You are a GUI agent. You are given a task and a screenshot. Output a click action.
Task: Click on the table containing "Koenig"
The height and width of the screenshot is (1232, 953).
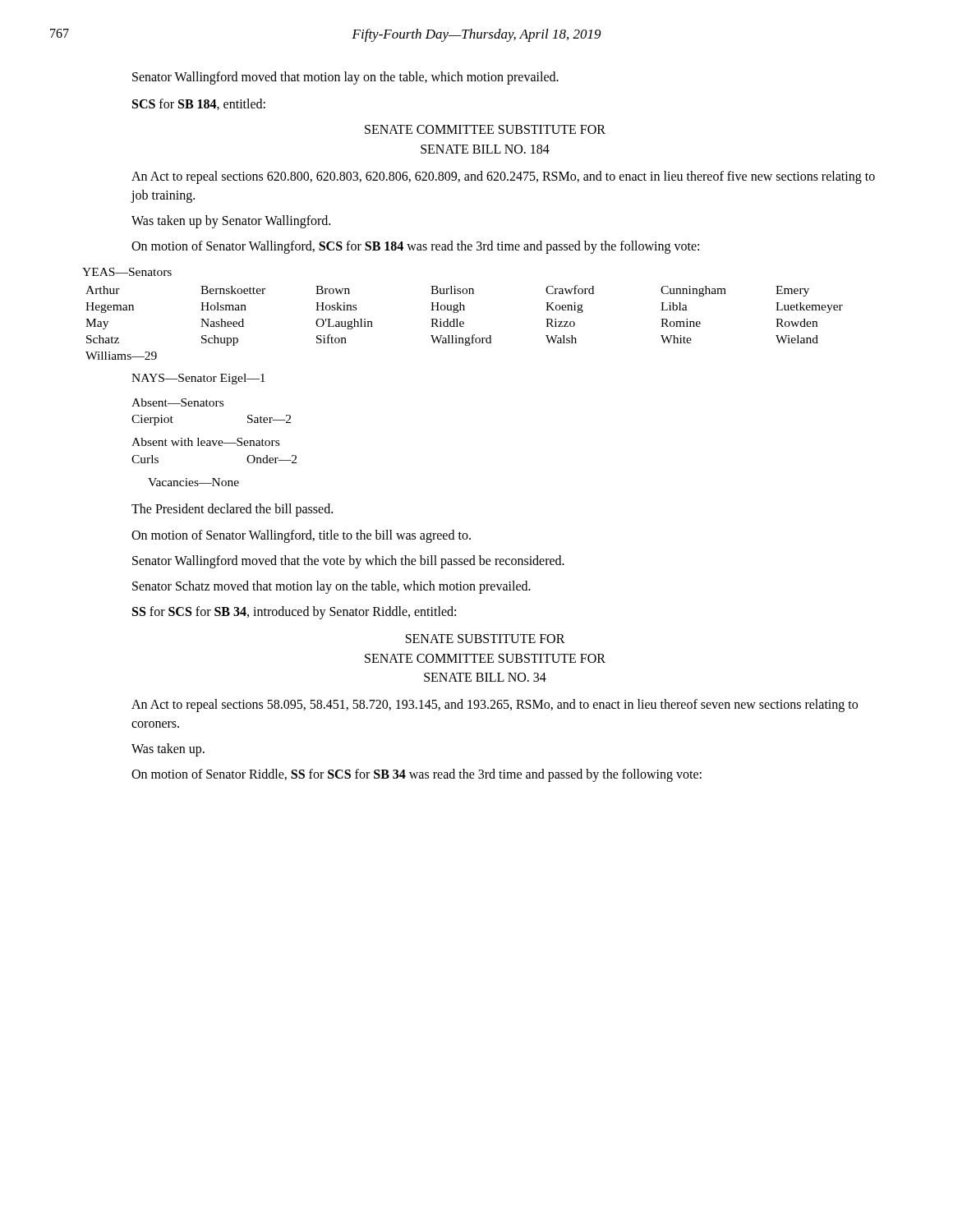[x=485, y=314]
